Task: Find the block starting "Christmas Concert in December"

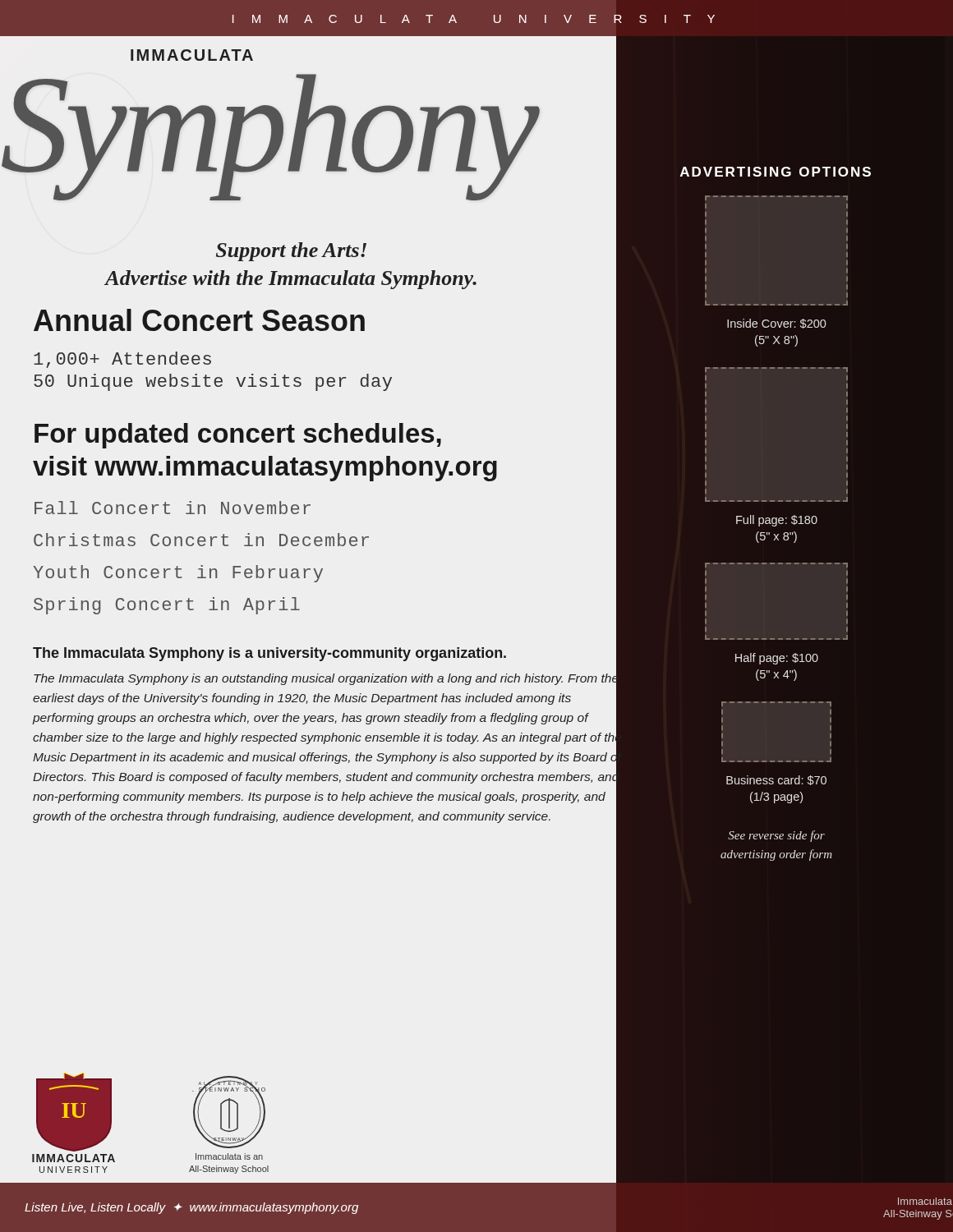Action: (x=202, y=542)
